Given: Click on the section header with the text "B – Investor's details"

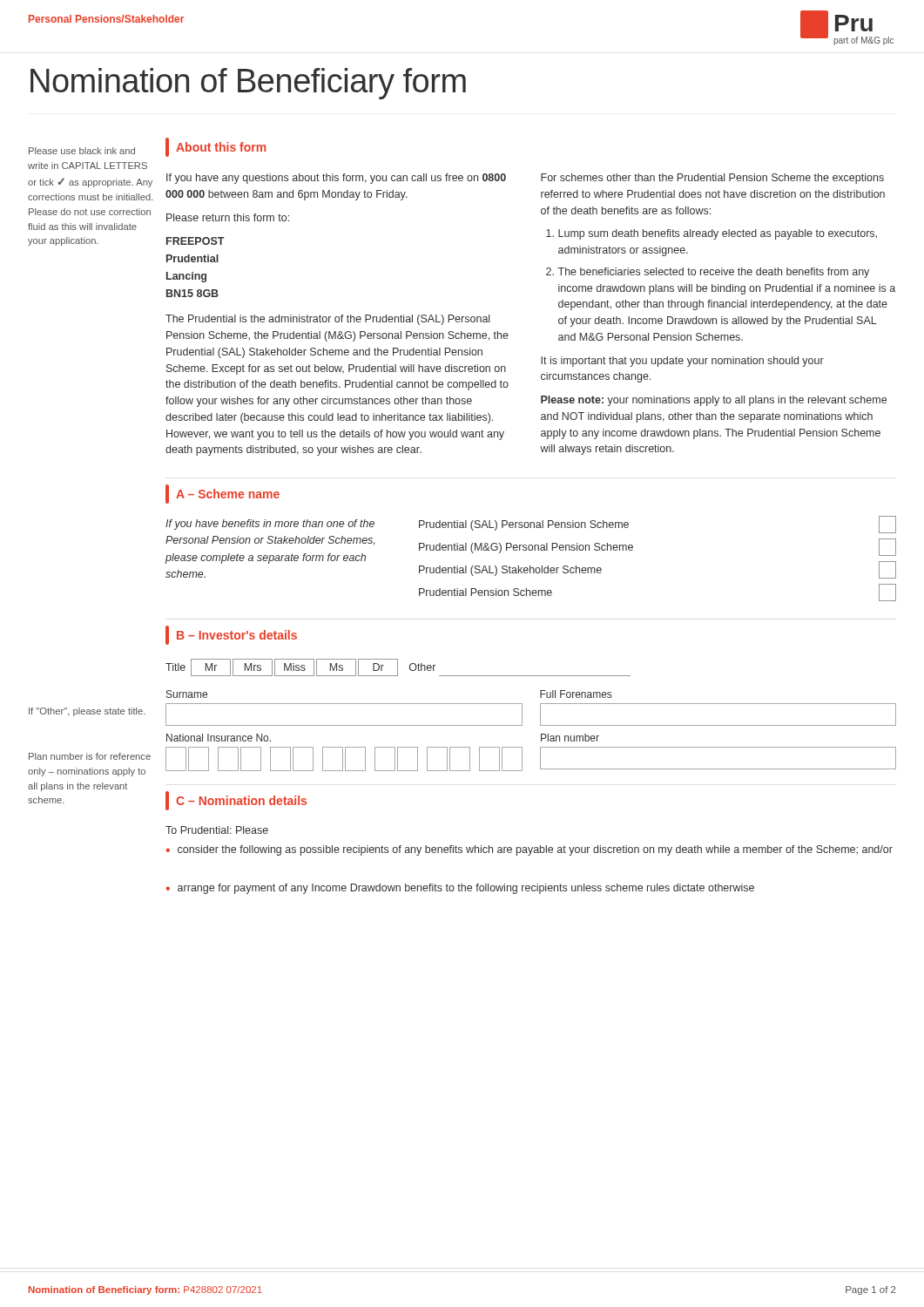Looking at the screenshot, I should tap(231, 635).
